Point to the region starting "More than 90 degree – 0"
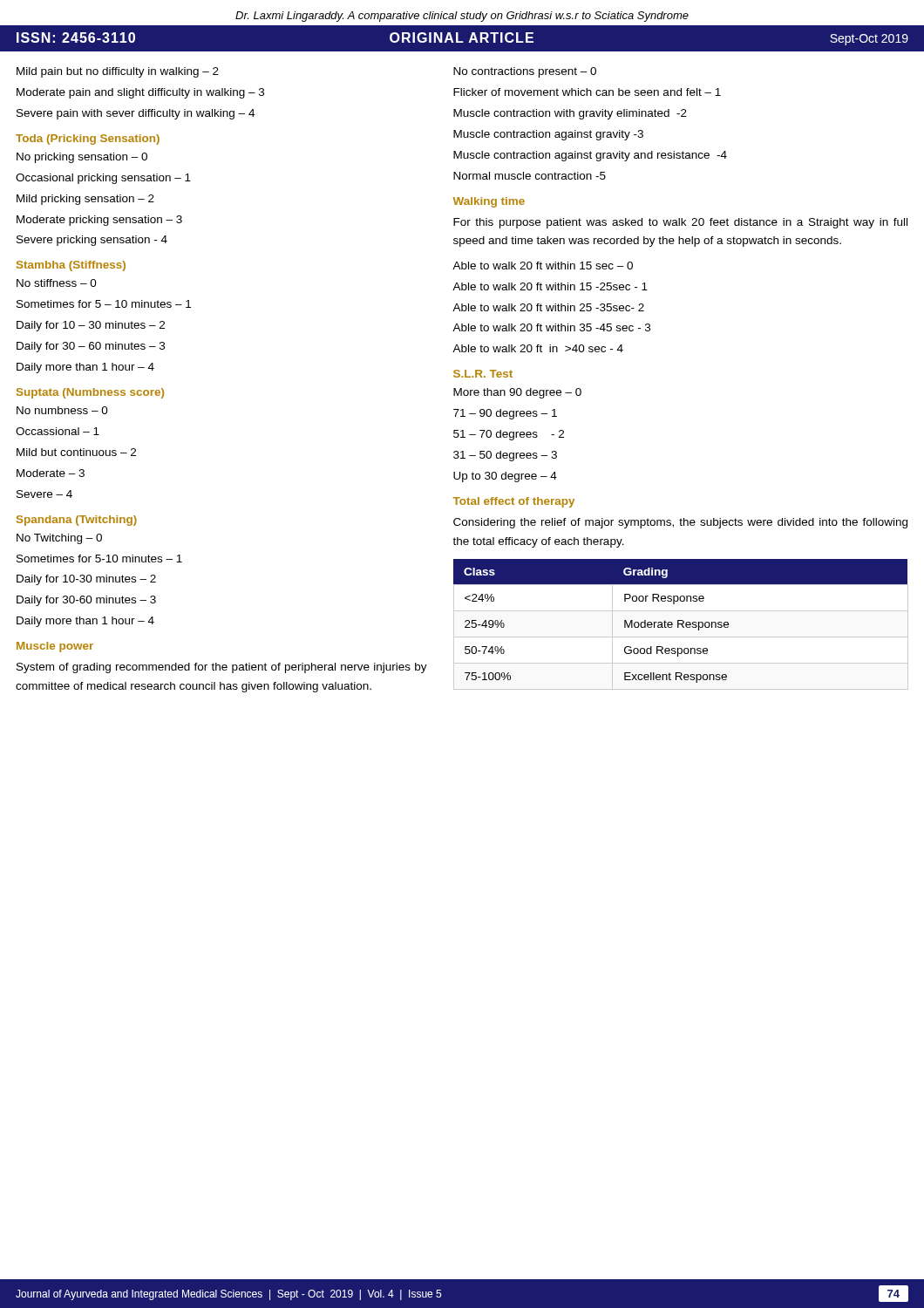 tap(517, 392)
